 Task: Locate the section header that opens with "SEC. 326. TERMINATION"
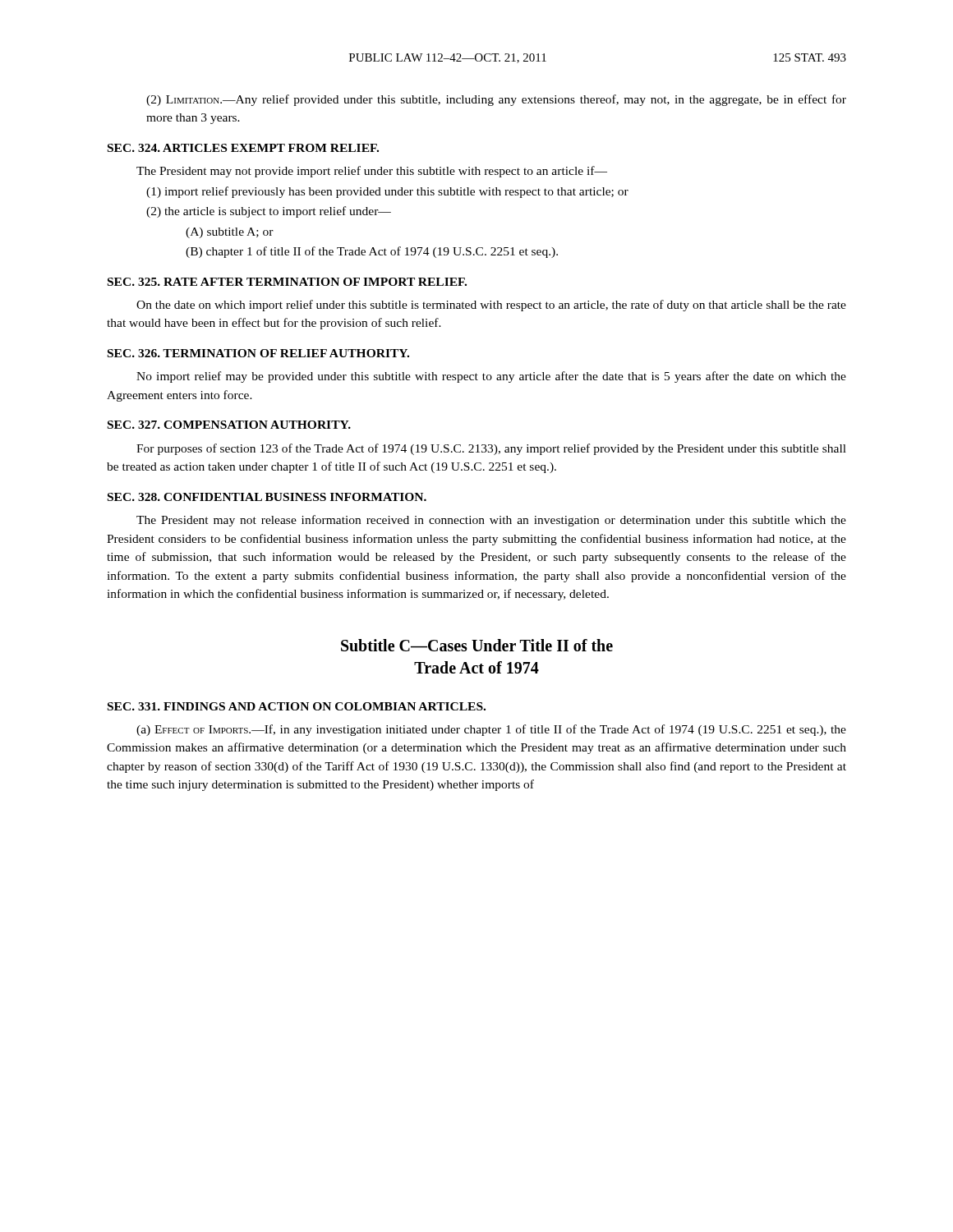(x=258, y=353)
